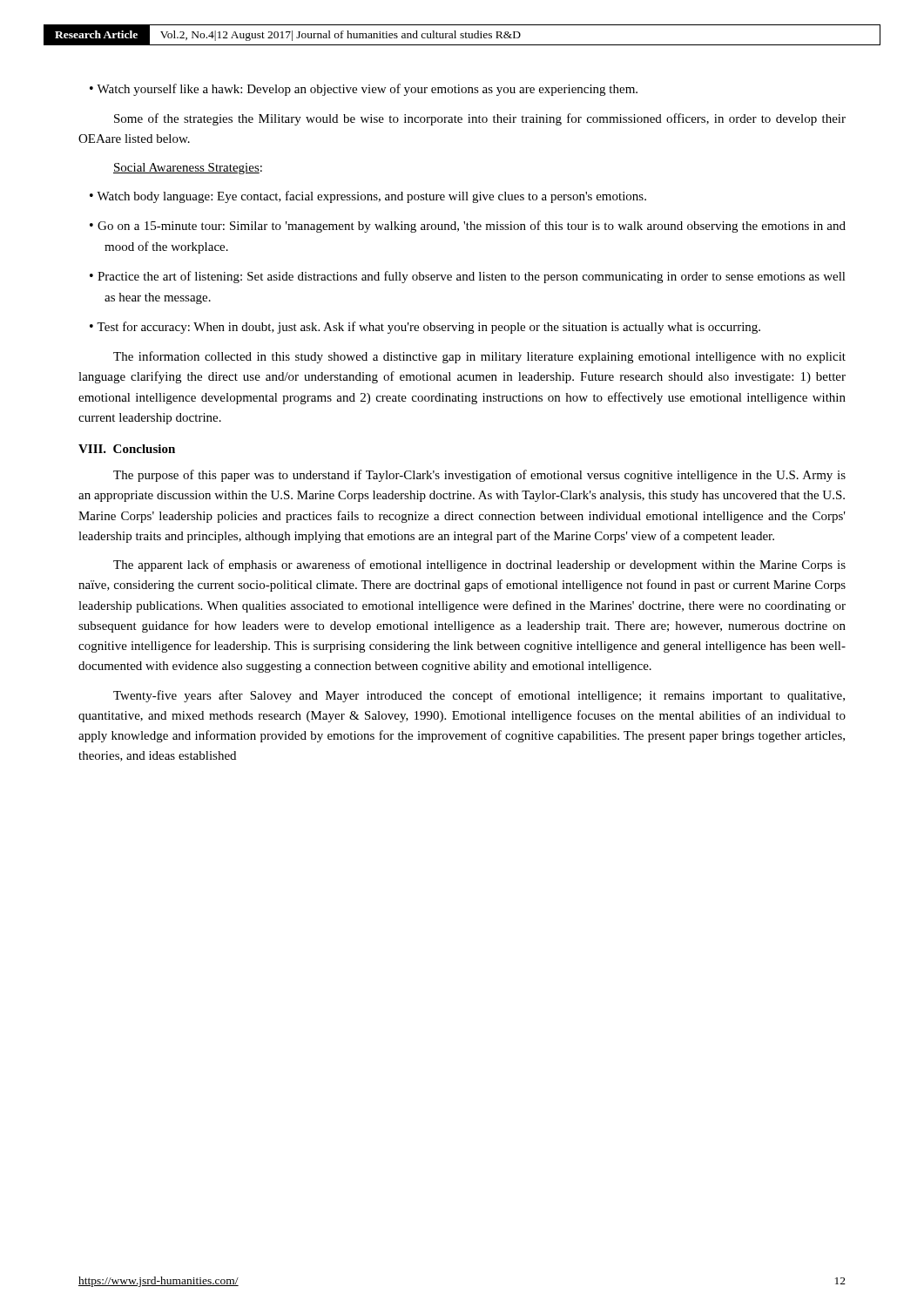The height and width of the screenshot is (1307, 924).
Task: Locate the block starting "The purpose of"
Action: tap(462, 505)
